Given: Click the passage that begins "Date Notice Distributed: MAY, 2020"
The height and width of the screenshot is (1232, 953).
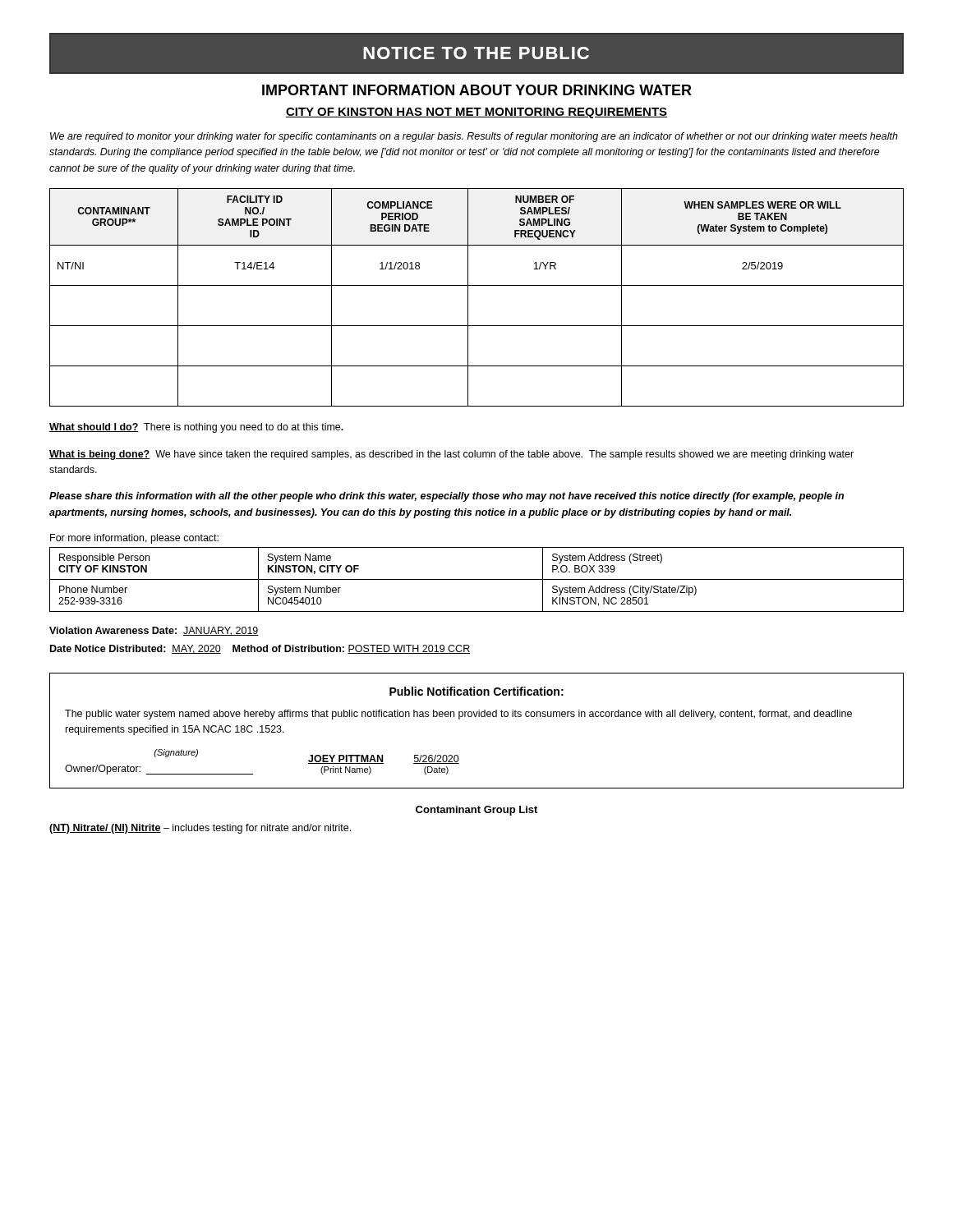Looking at the screenshot, I should coord(260,649).
